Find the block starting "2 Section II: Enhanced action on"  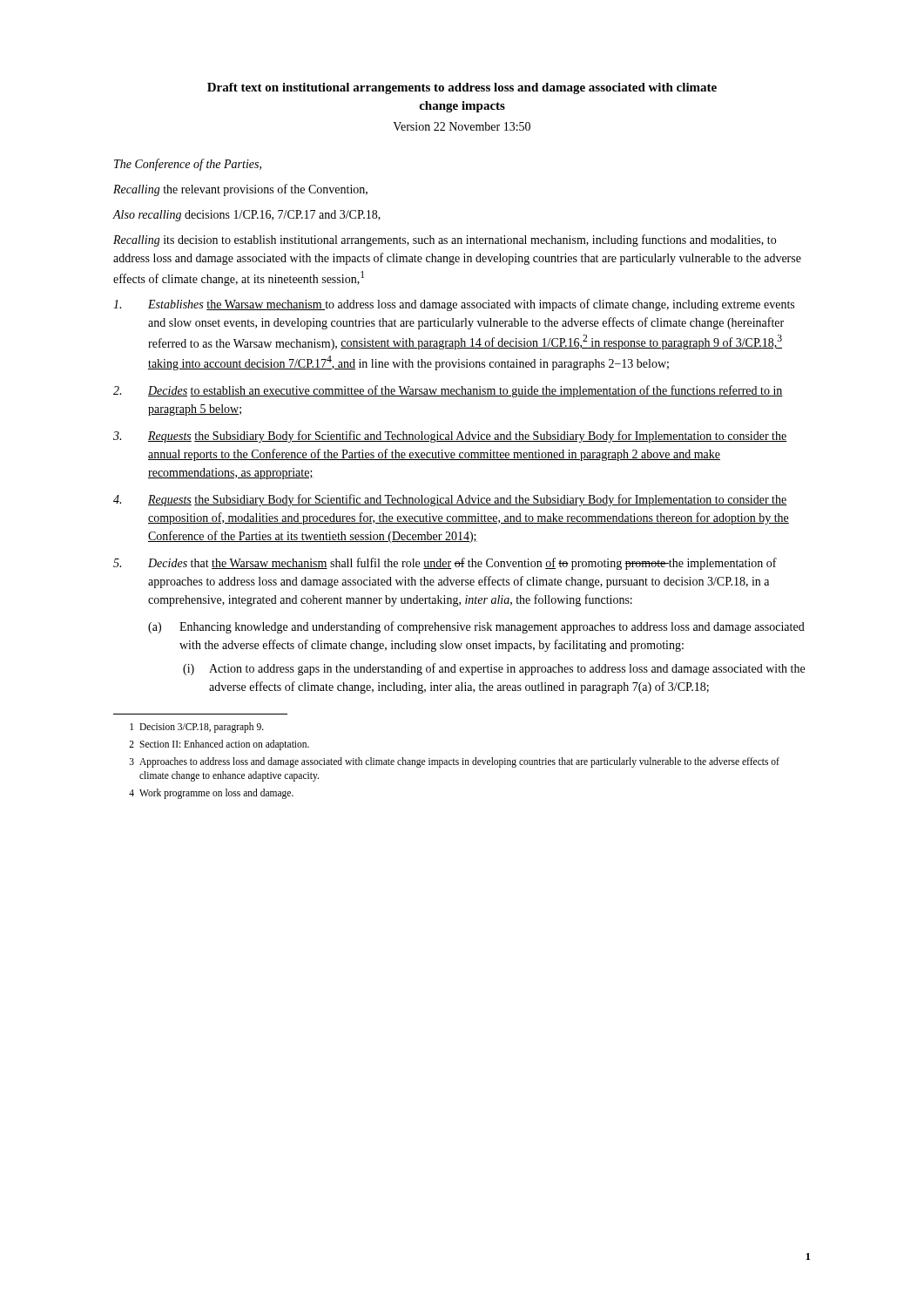coord(211,744)
